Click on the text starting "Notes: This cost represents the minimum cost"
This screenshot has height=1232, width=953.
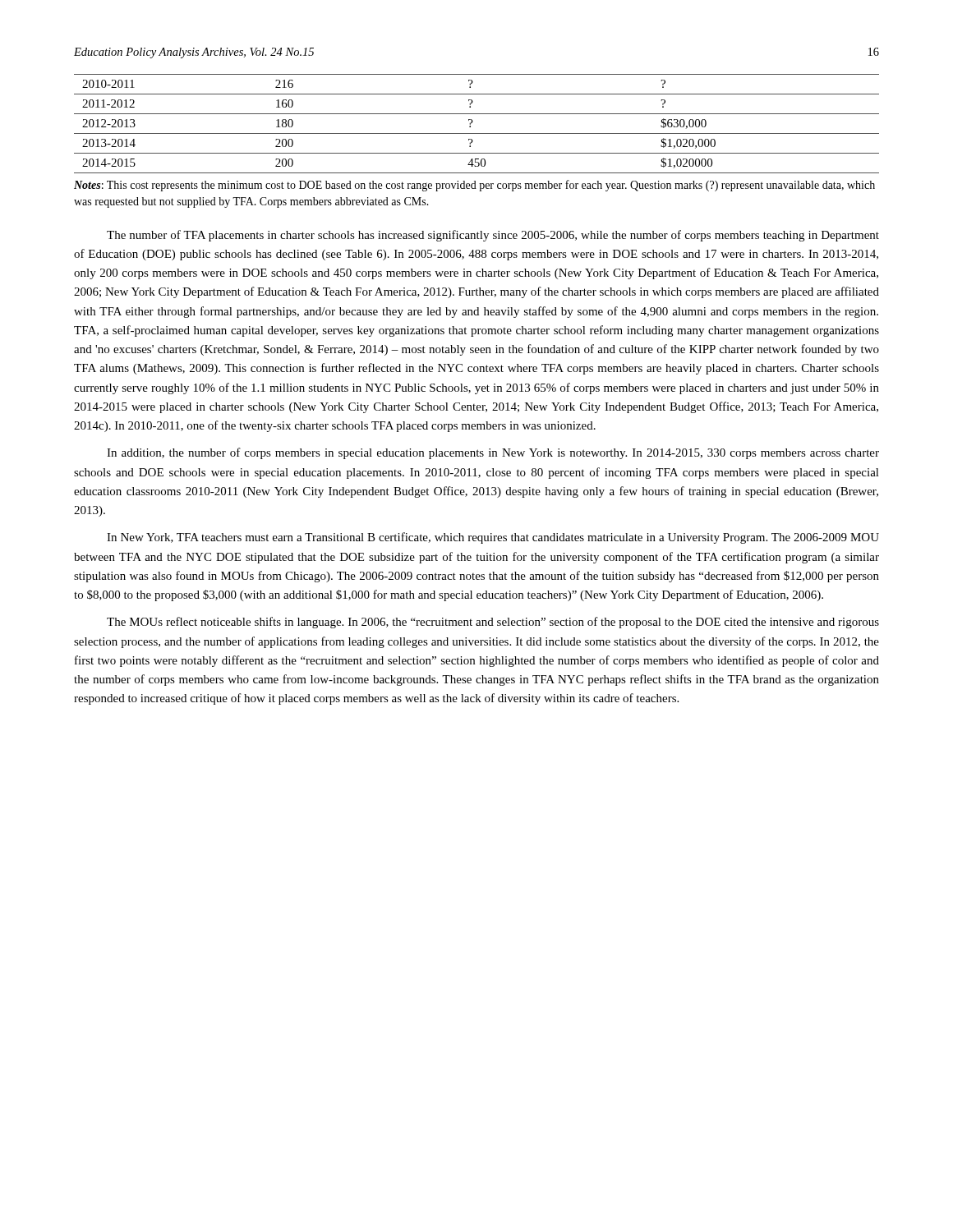click(x=475, y=194)
